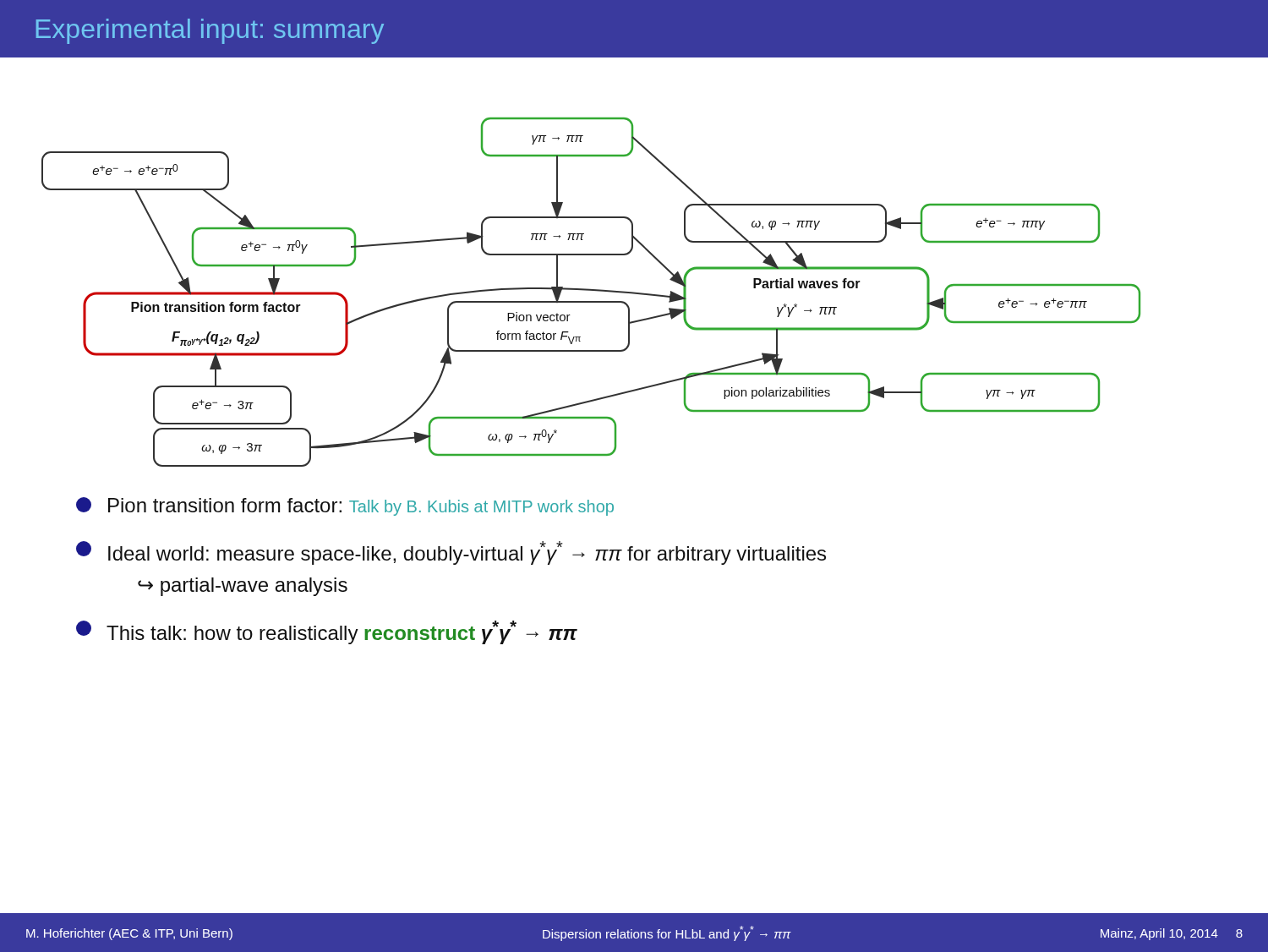Where is the passage that starts "This talk: how"?
1268x952 pixels.
tap(327, 632)
